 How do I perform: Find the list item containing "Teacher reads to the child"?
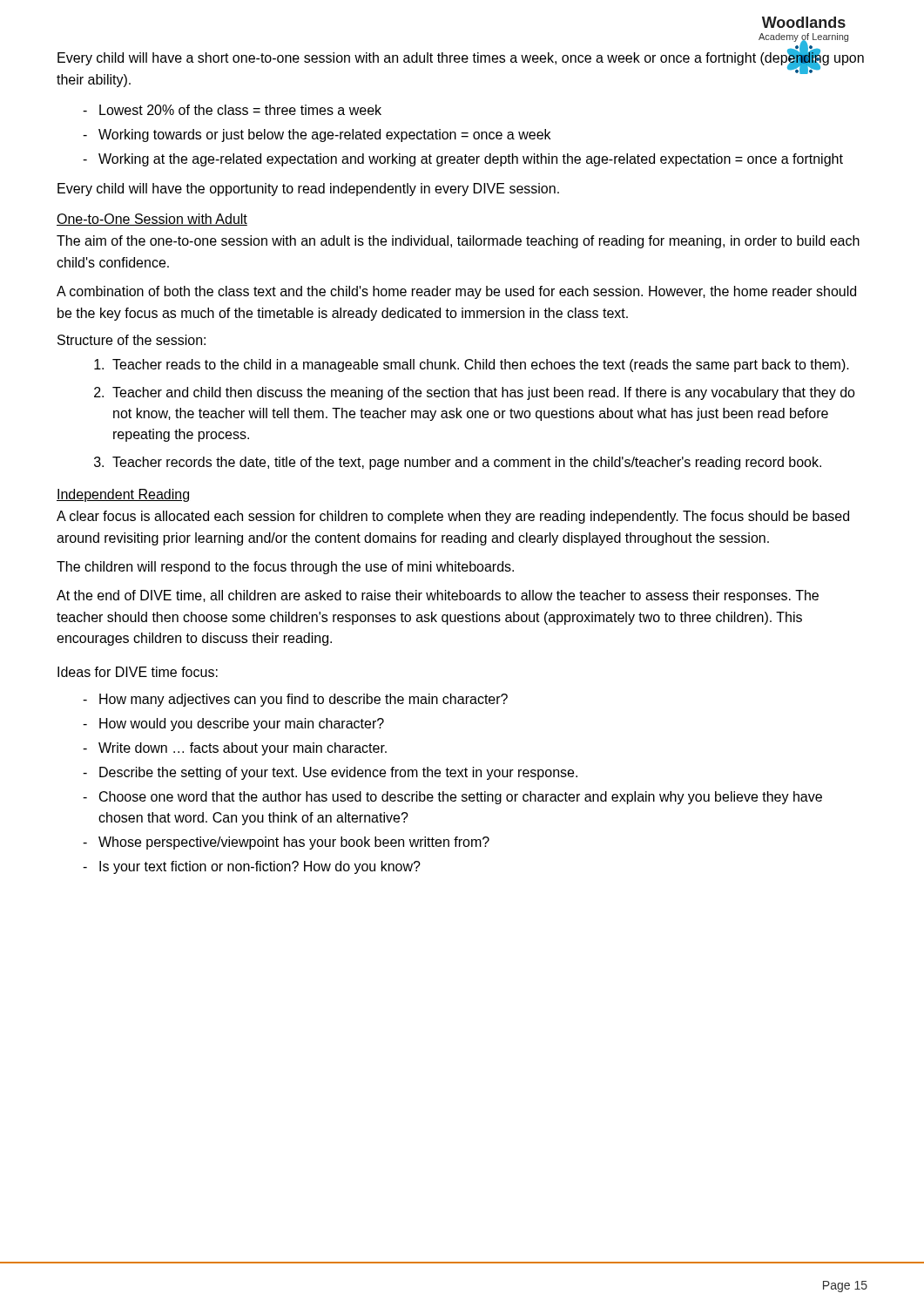(481, 365)
